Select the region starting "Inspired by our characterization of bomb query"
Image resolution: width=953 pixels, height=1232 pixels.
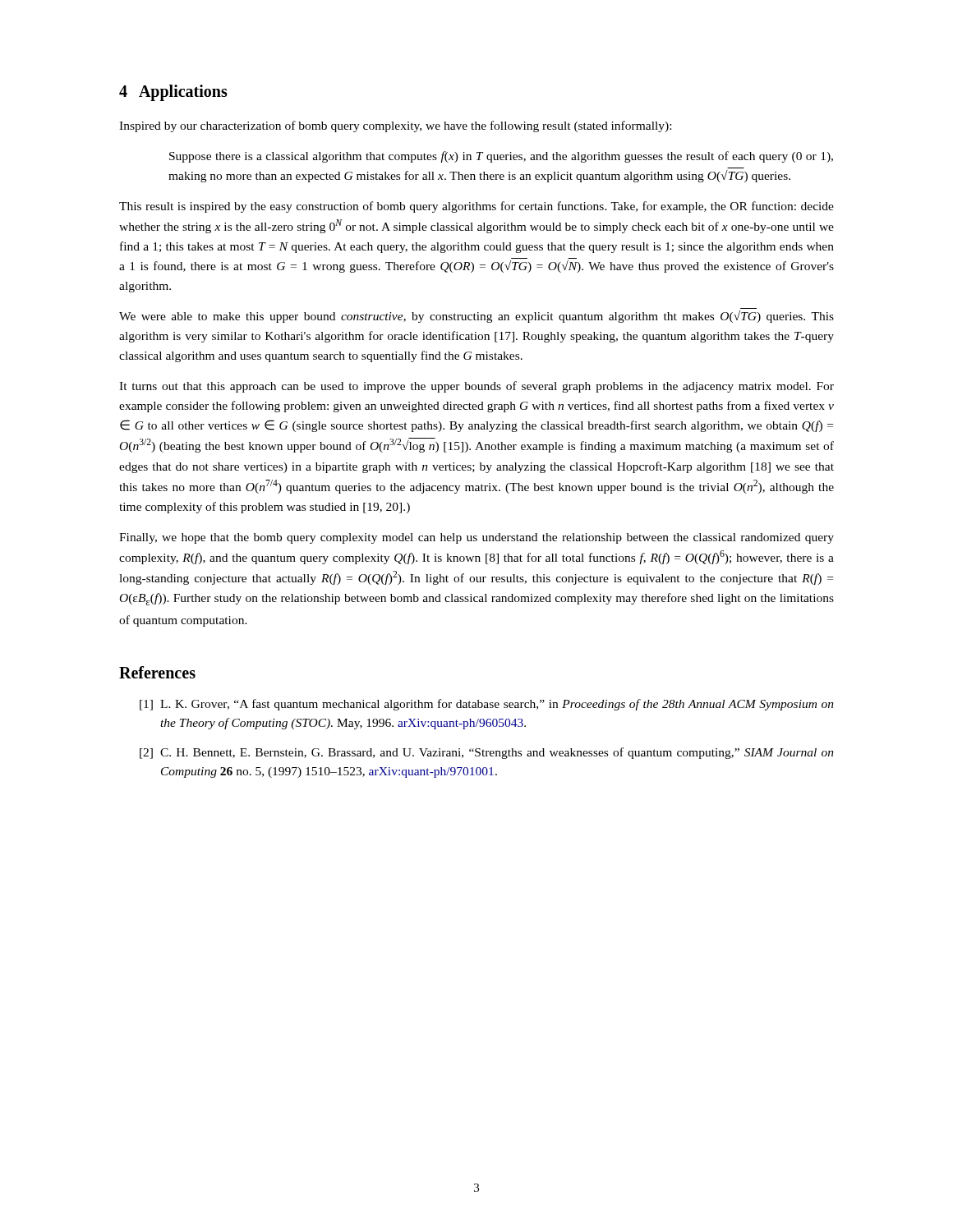476,126
